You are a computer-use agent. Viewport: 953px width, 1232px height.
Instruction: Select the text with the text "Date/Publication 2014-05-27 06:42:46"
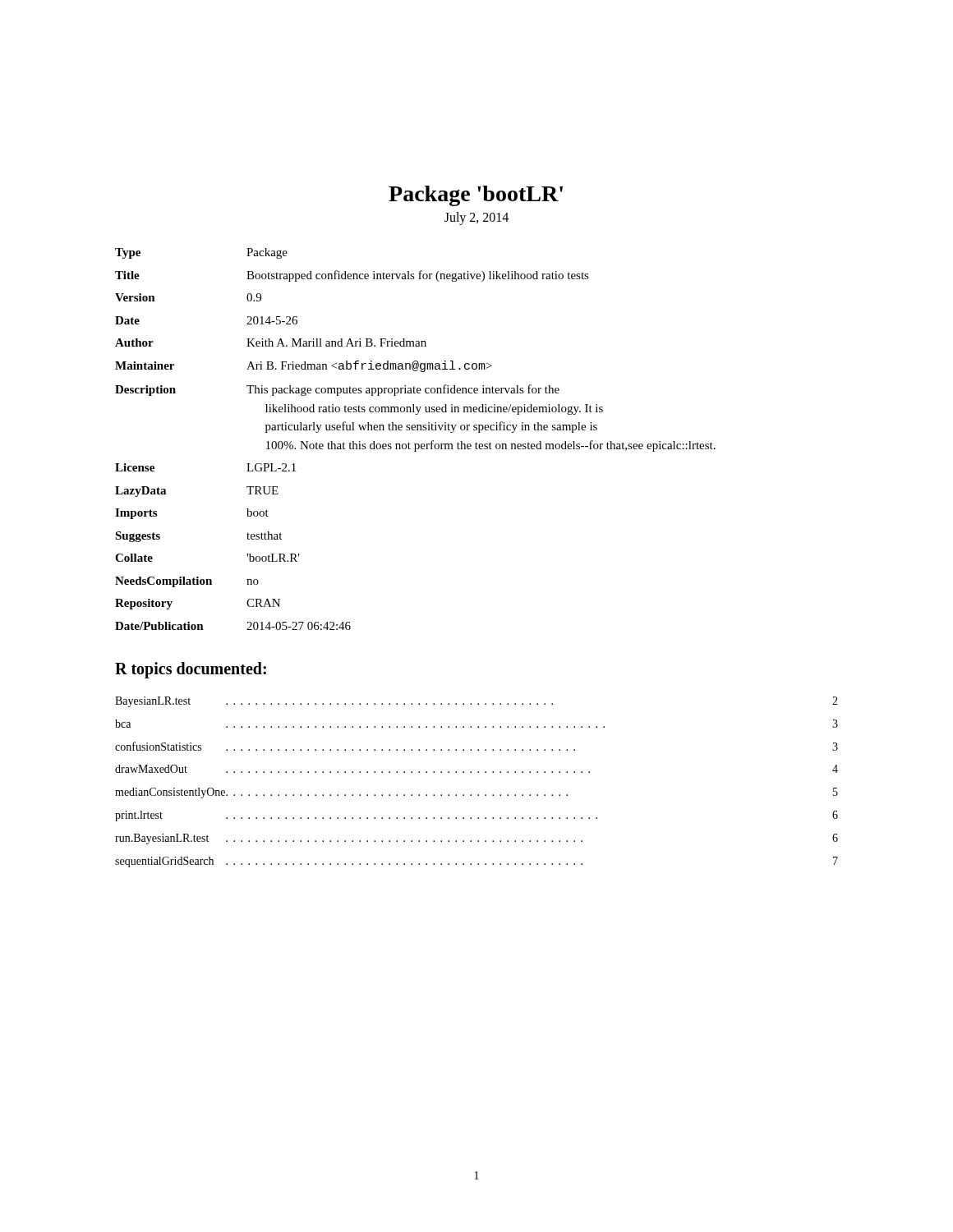[x=170, y=625]
